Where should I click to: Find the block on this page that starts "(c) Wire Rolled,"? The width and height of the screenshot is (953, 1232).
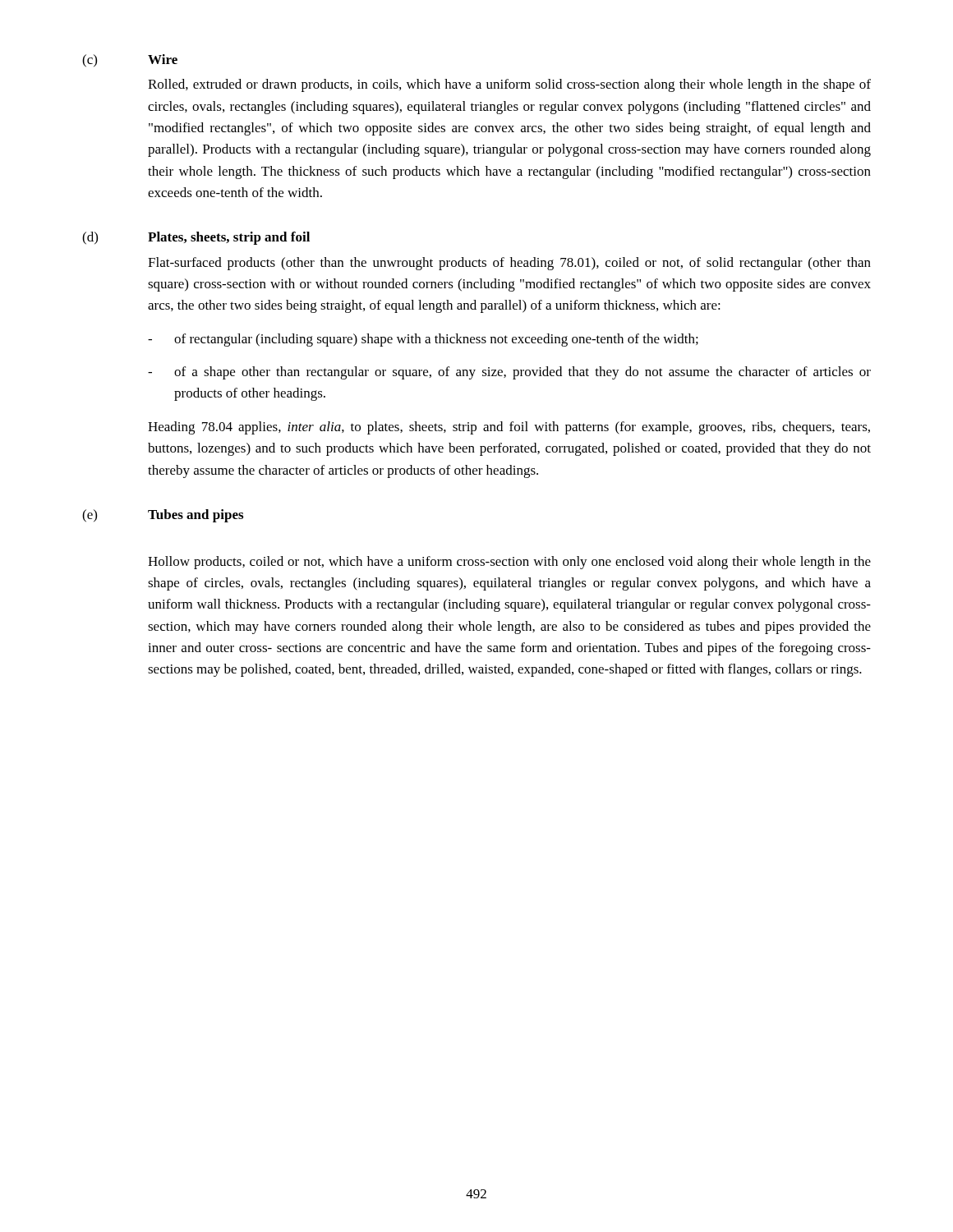(x=476, y=127)
